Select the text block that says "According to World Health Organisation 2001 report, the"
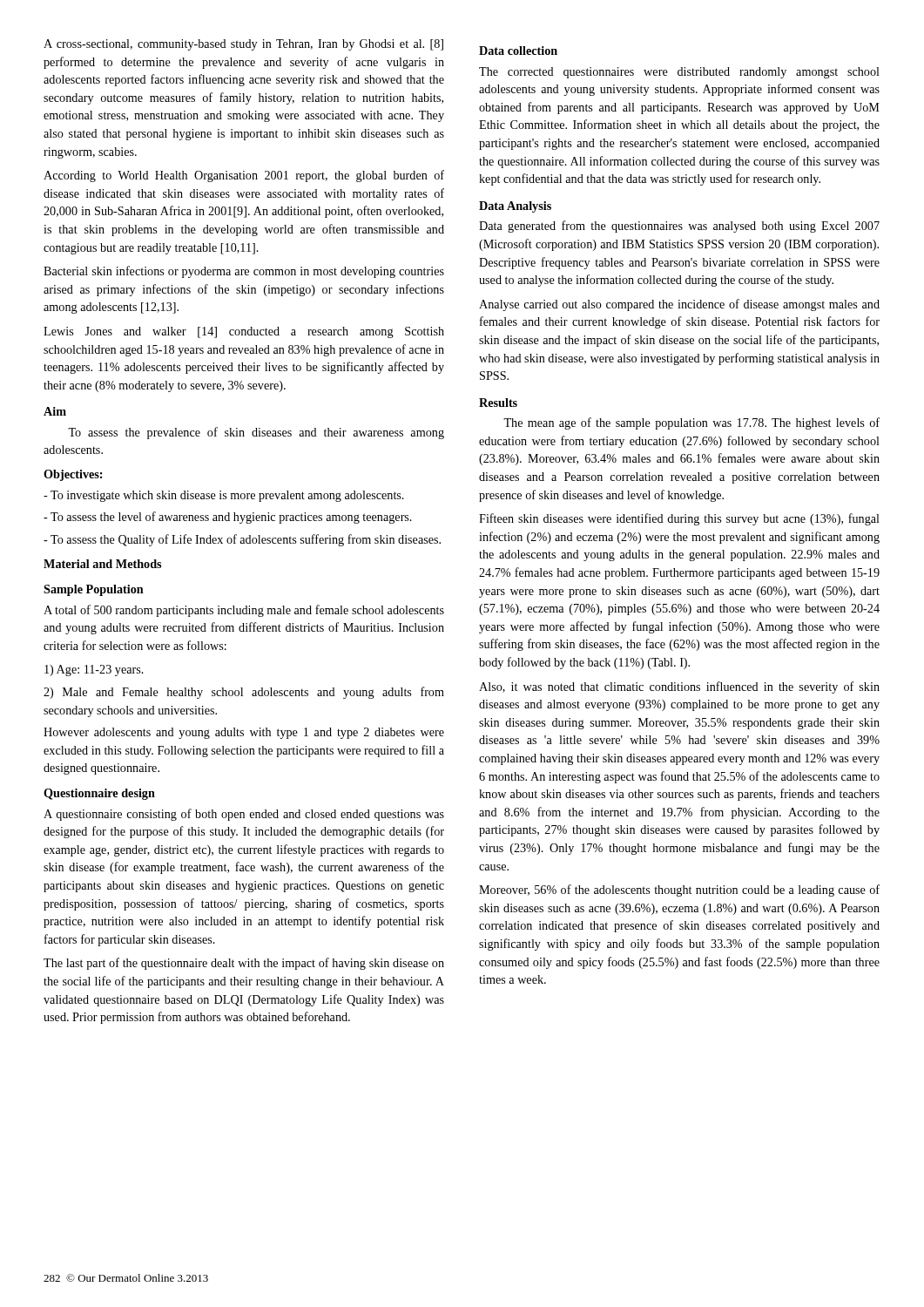Viewport: 924px width, 1307px height. (x=244, y=211)
